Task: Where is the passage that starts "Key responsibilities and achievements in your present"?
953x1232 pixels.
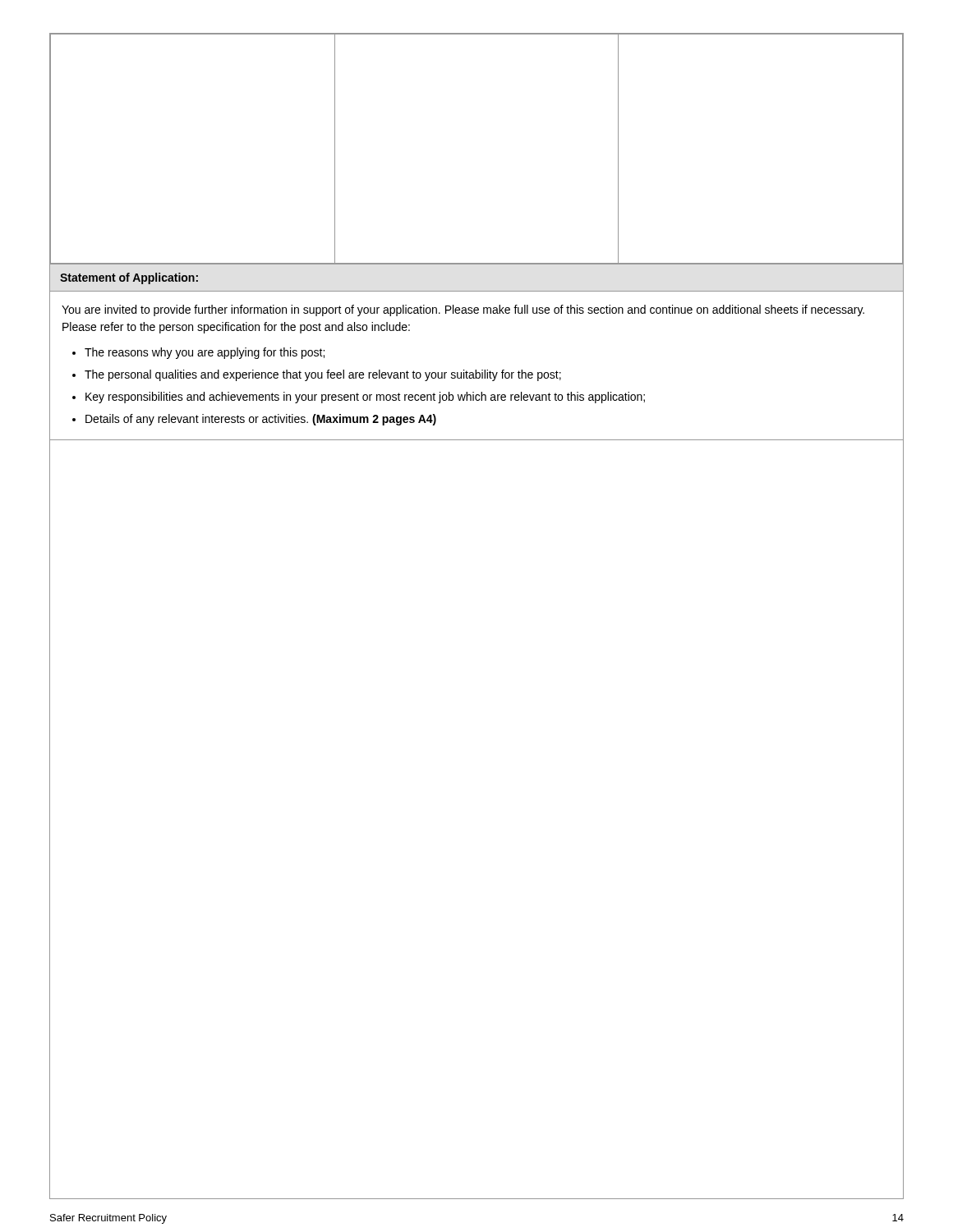Action: point(365,397)
